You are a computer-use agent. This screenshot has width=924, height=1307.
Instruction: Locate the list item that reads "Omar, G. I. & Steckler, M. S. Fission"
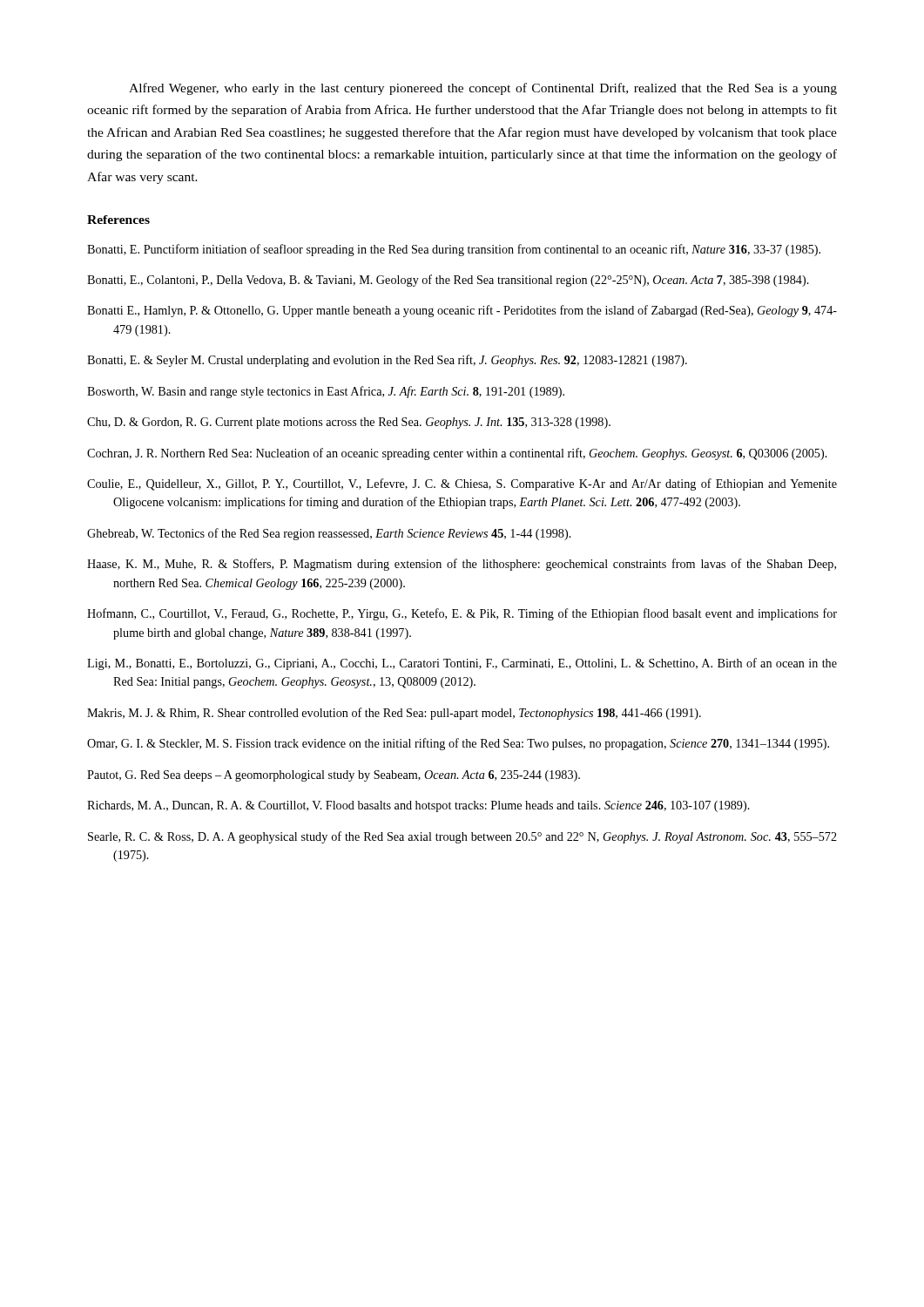coord(462,744)
